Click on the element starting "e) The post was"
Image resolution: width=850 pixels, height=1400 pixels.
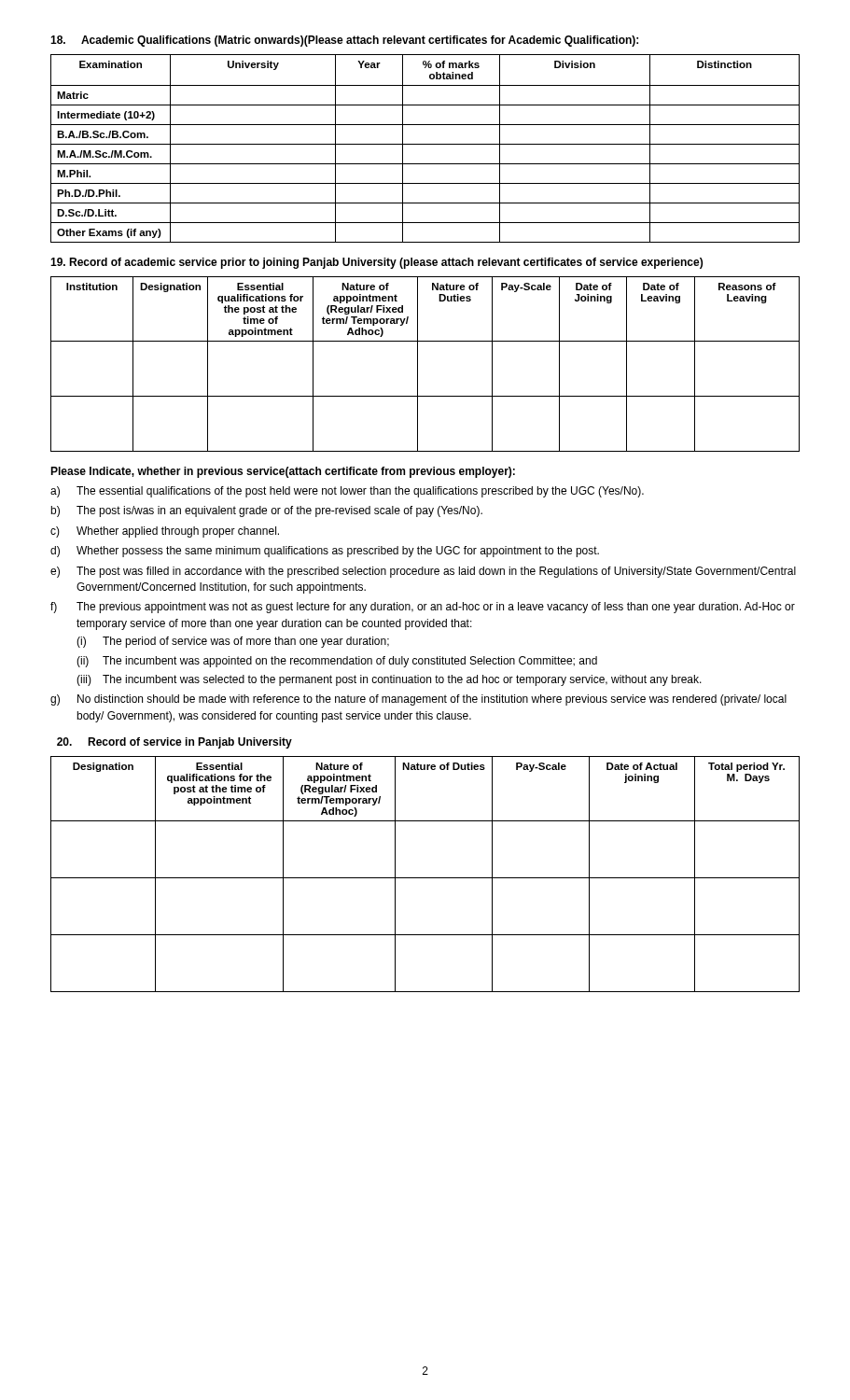pos(425,580)
